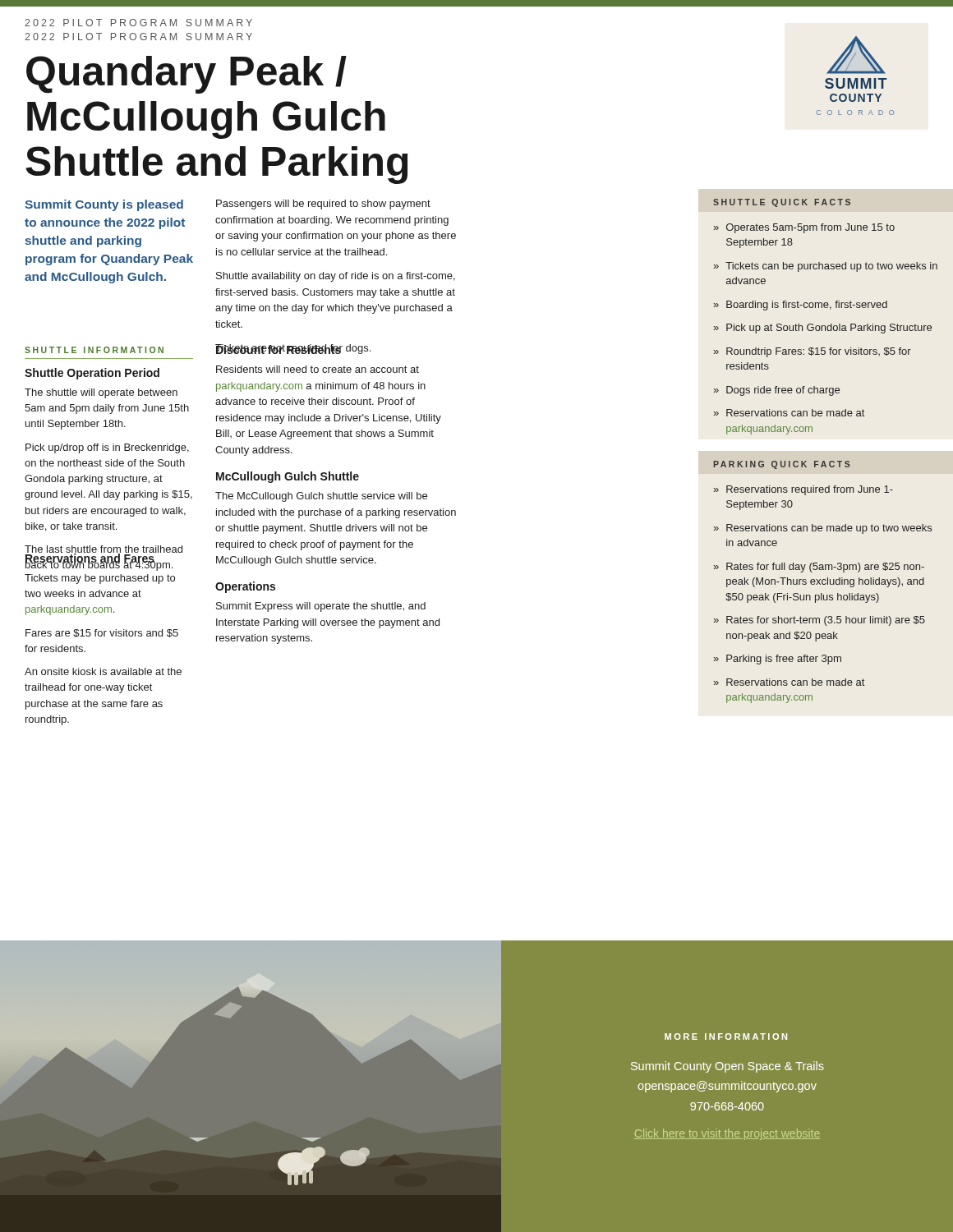Locate the photo

click(x=251, y=1086)
